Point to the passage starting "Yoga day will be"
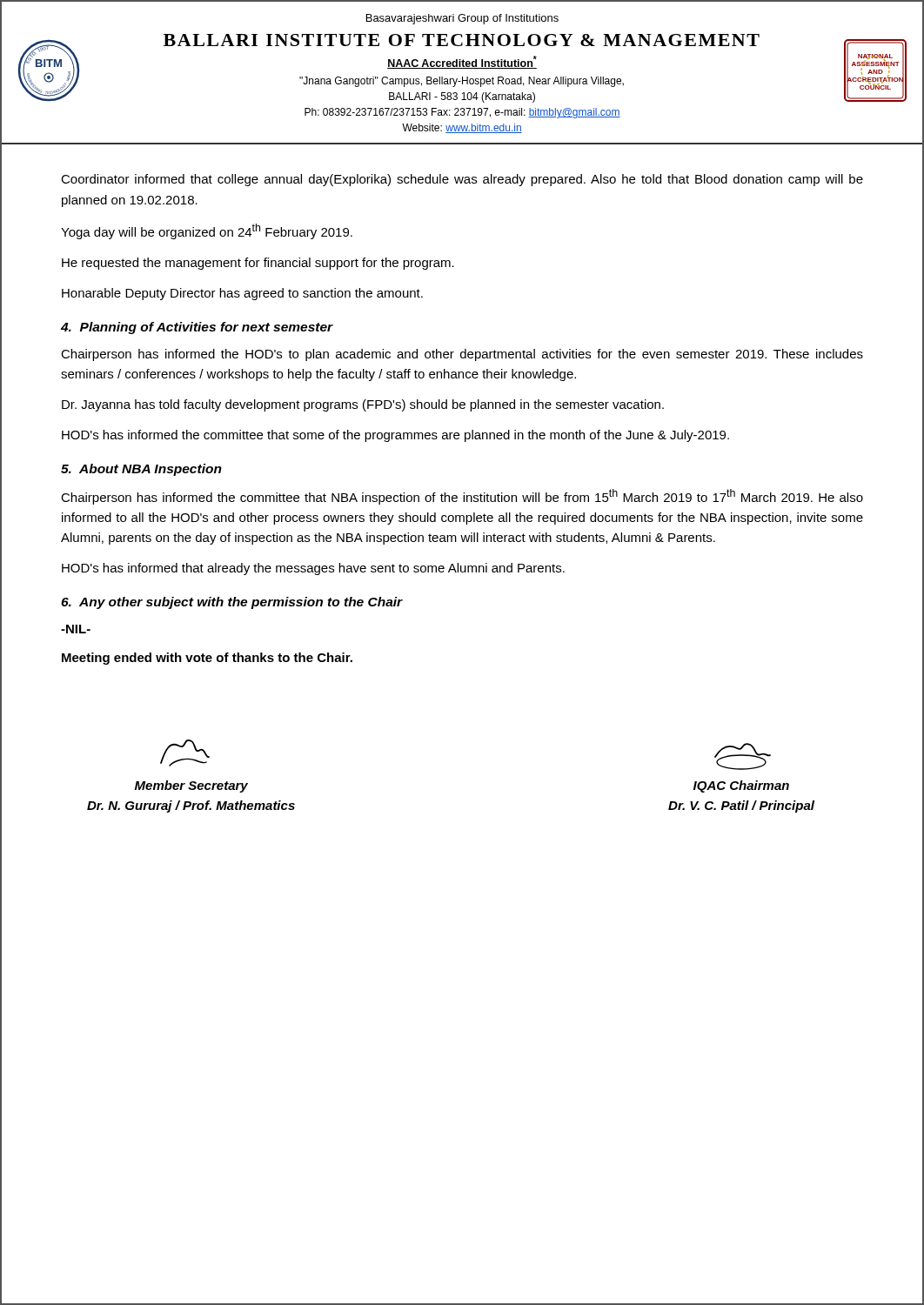Image resolution: width=924 pixels, height=1305 pixels. click(207, 230)
